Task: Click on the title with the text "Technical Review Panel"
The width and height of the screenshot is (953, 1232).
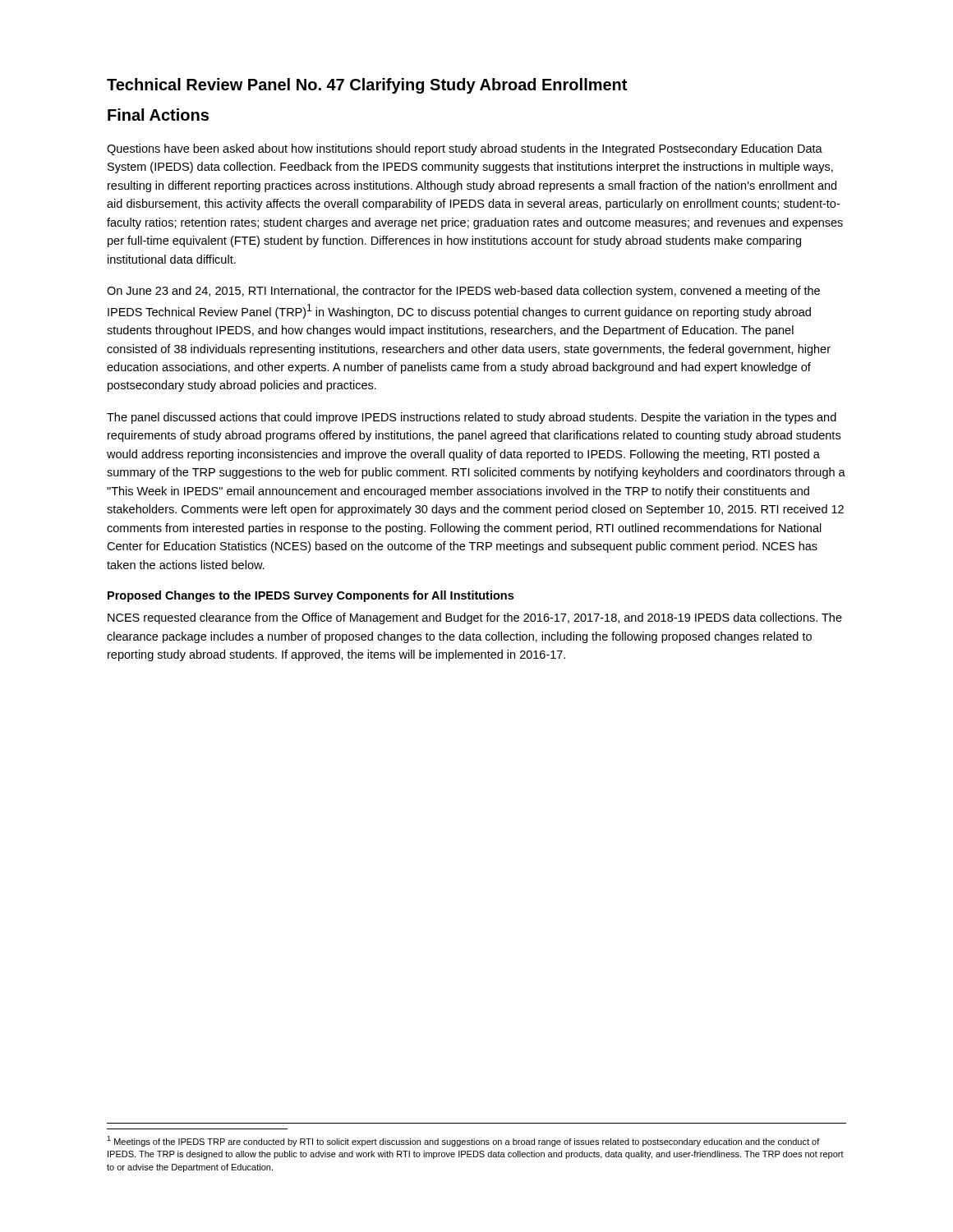Action: point(367,85)
